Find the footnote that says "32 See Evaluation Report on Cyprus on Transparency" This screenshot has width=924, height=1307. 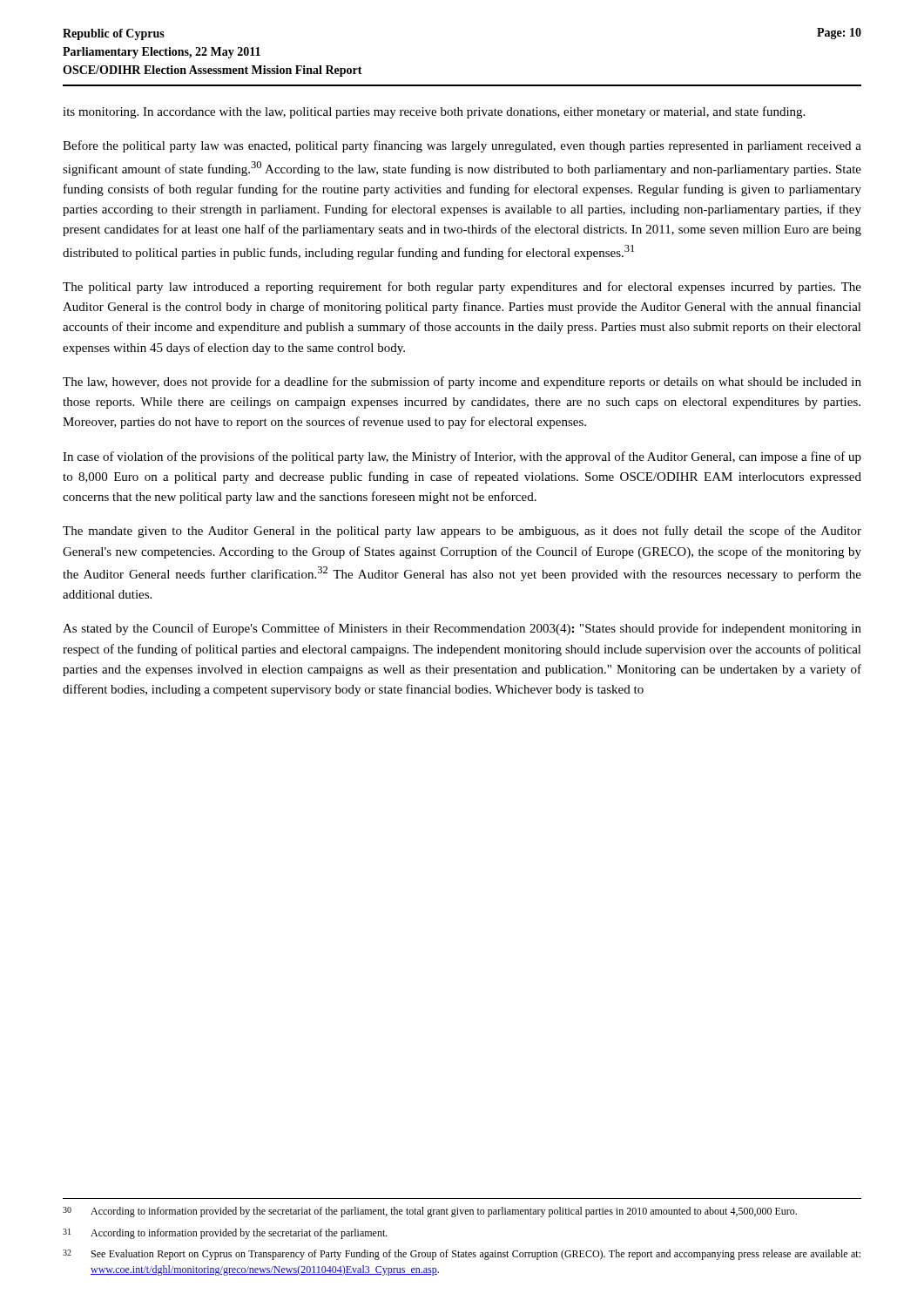point(462,1262)
